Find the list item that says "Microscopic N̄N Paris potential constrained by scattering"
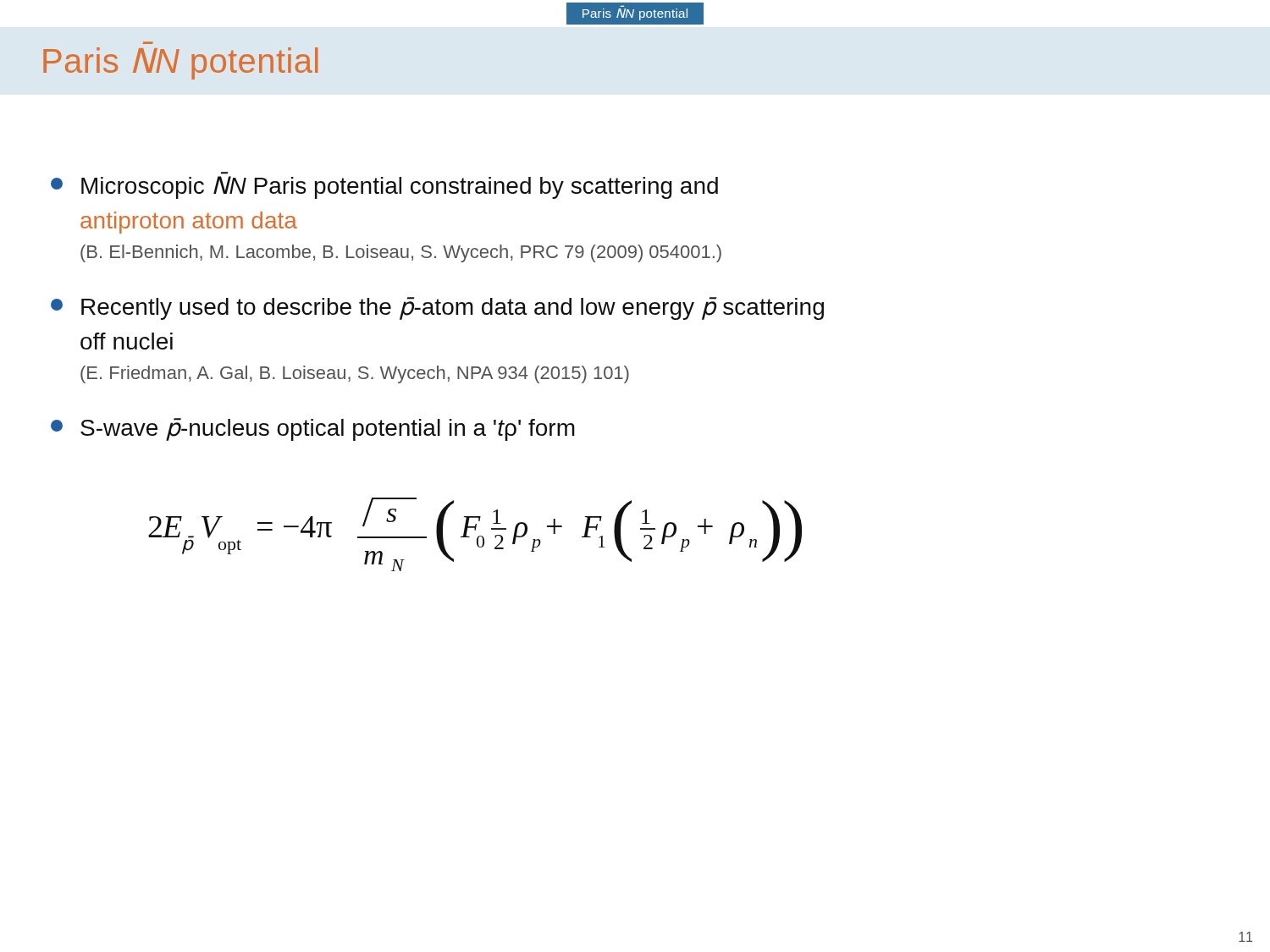Viewport: 1270px width, 952px height. tap(385, 204)
